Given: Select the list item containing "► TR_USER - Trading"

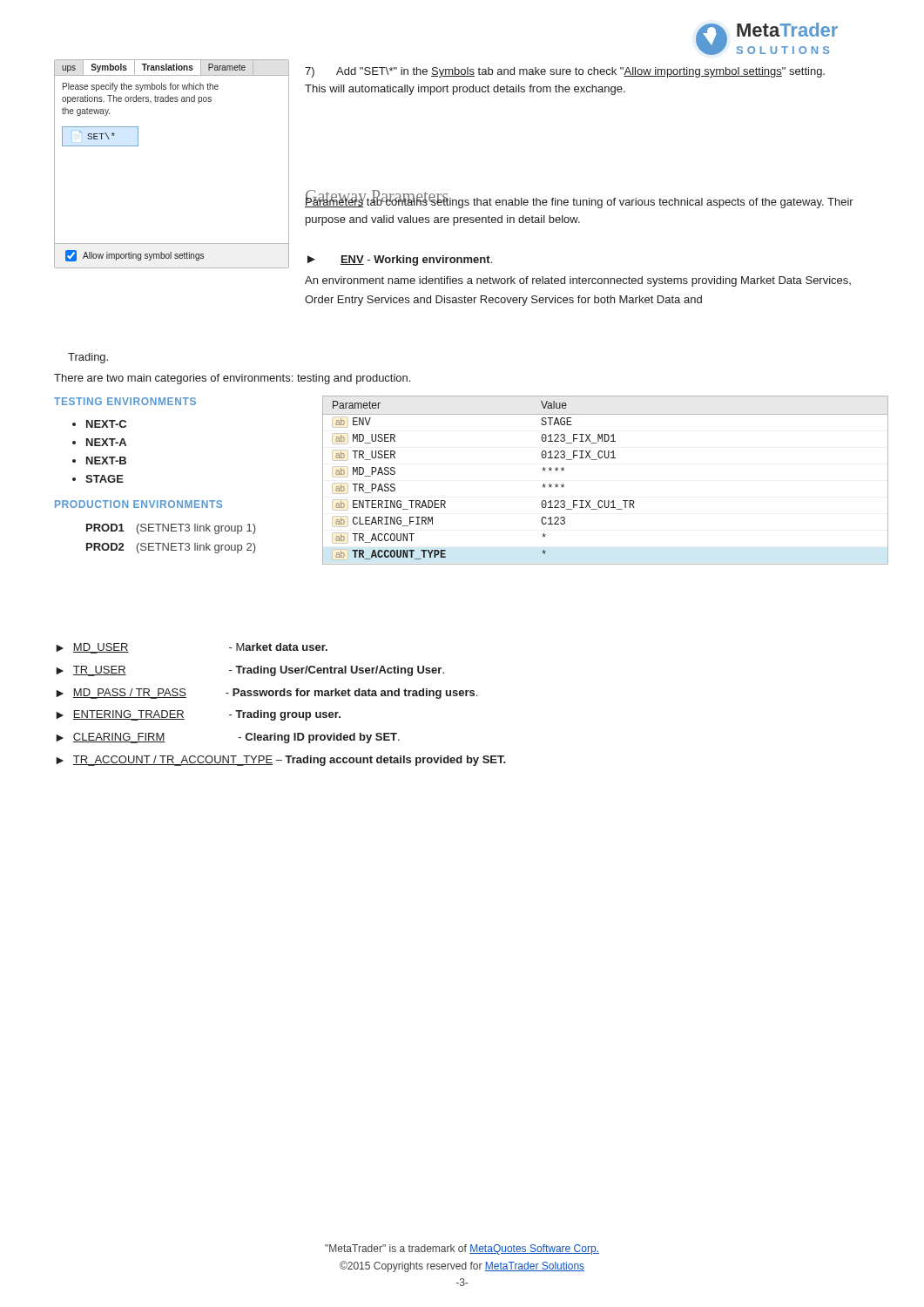Looking at the screenshot, I should point(249,671).
